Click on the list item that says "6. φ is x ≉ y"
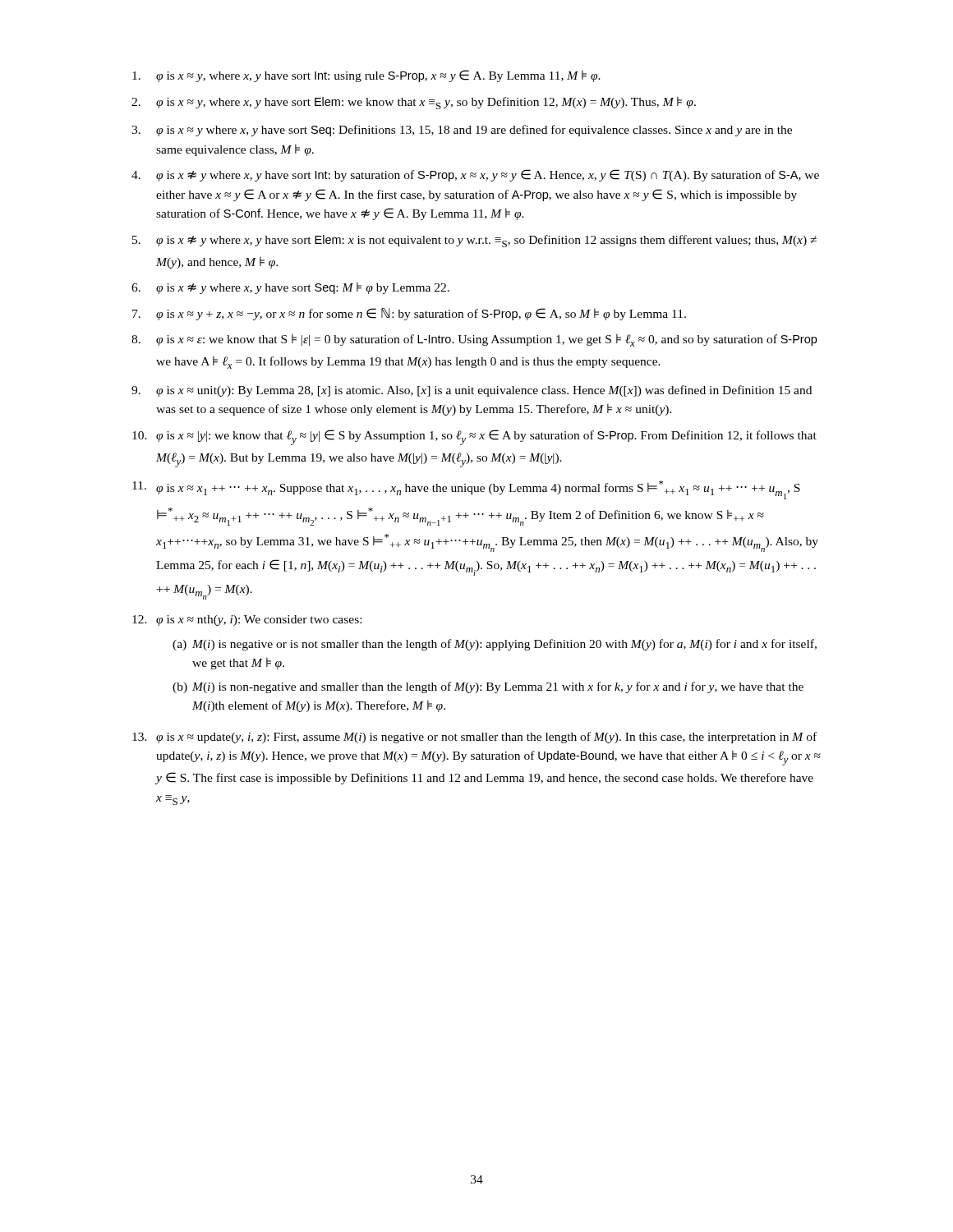Viewport: 953px width, 1232px height. pyautogui.click(x=290, y=288)
